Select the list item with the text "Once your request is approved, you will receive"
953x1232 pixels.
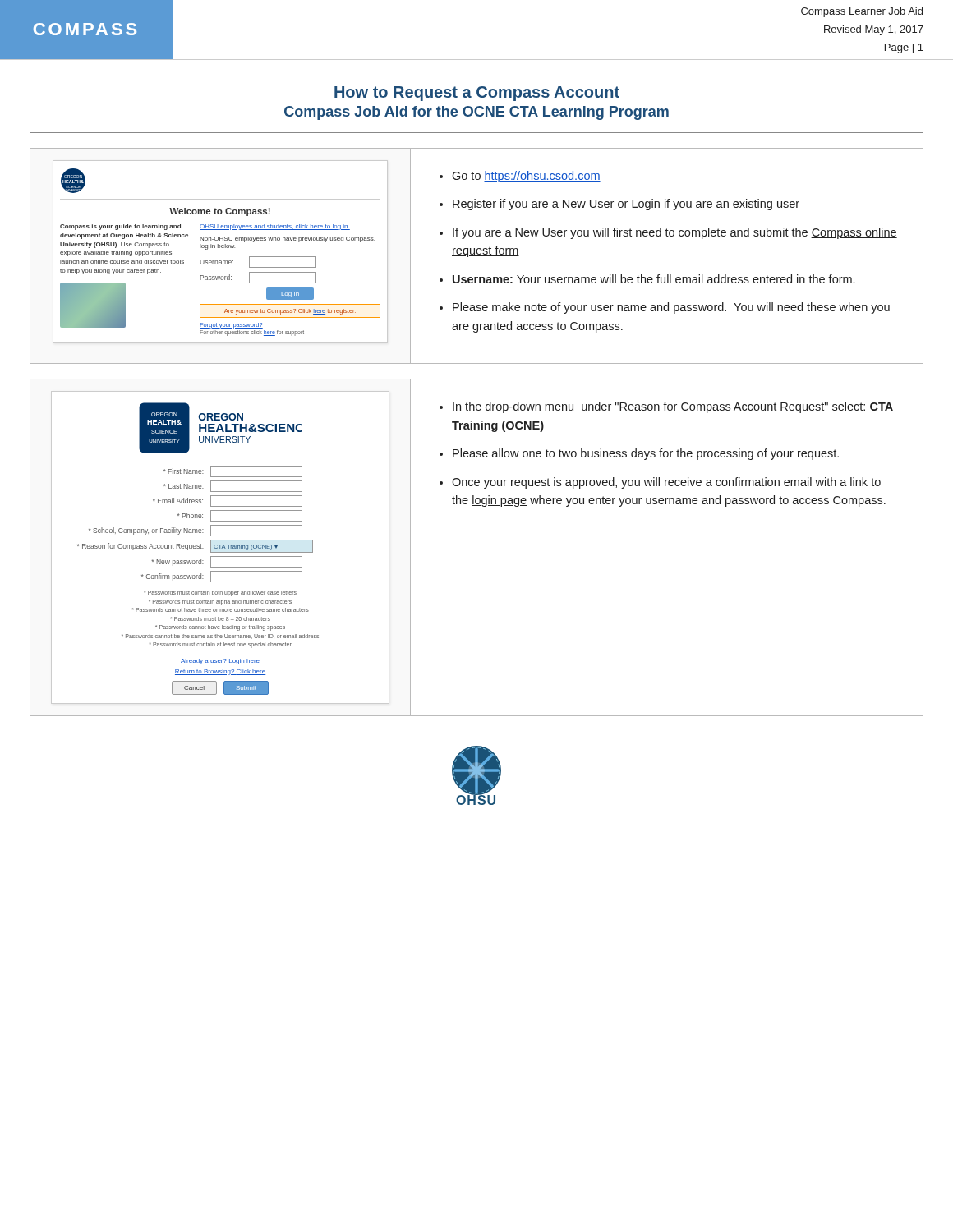click(x=669, y=491)
